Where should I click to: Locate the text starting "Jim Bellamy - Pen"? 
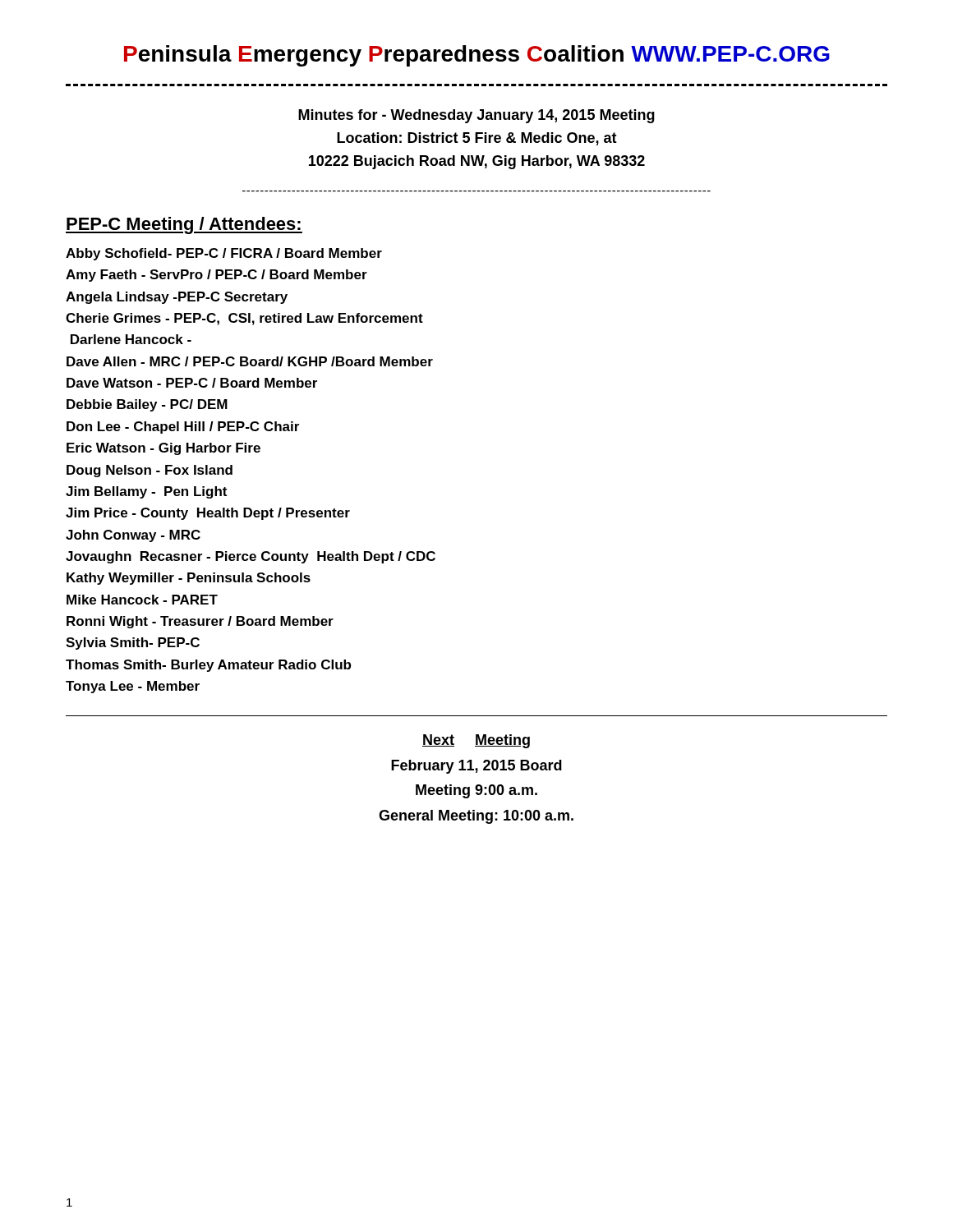[x=146, y=491]
